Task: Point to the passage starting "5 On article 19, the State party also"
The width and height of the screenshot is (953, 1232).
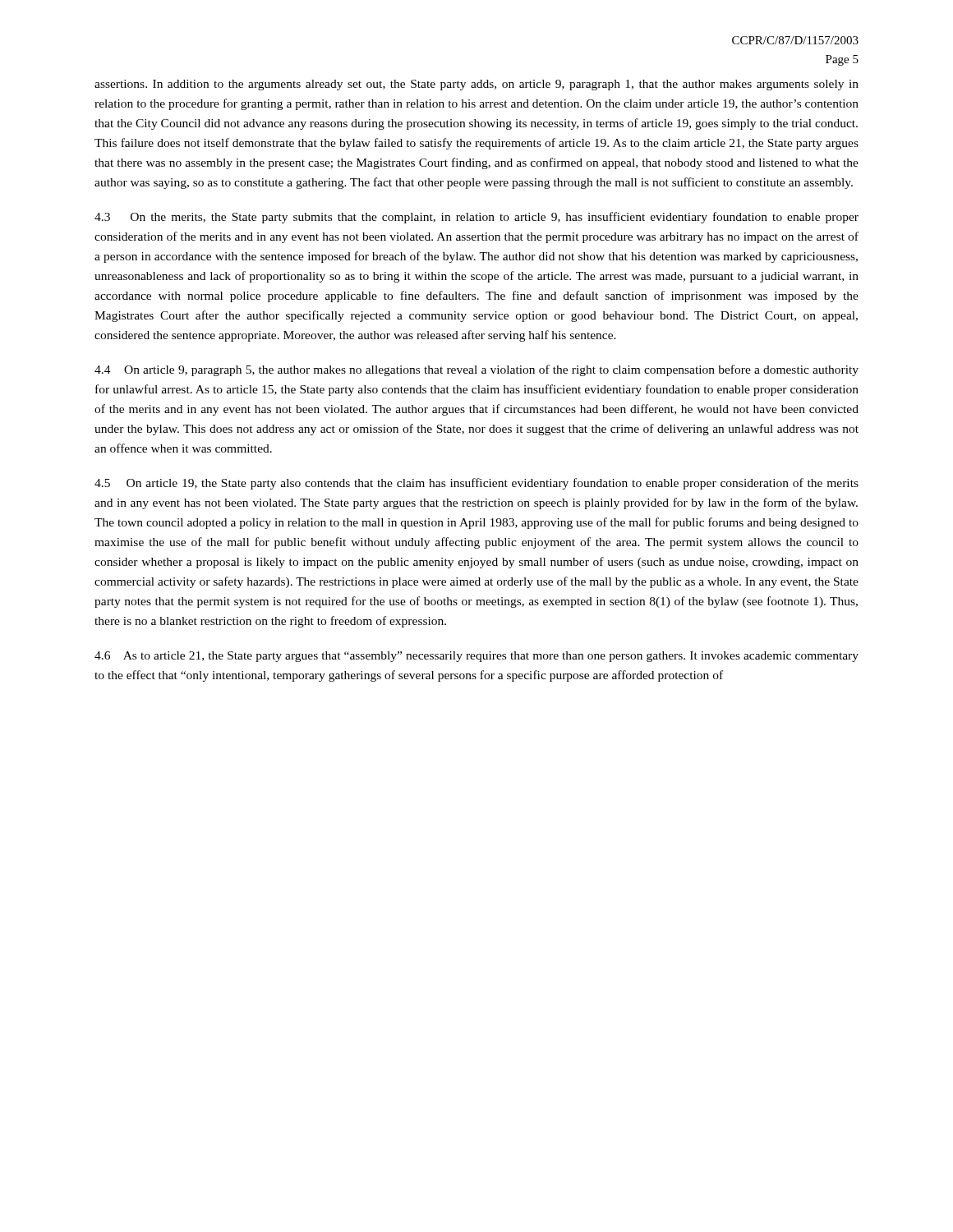Action: coord(476,552)
